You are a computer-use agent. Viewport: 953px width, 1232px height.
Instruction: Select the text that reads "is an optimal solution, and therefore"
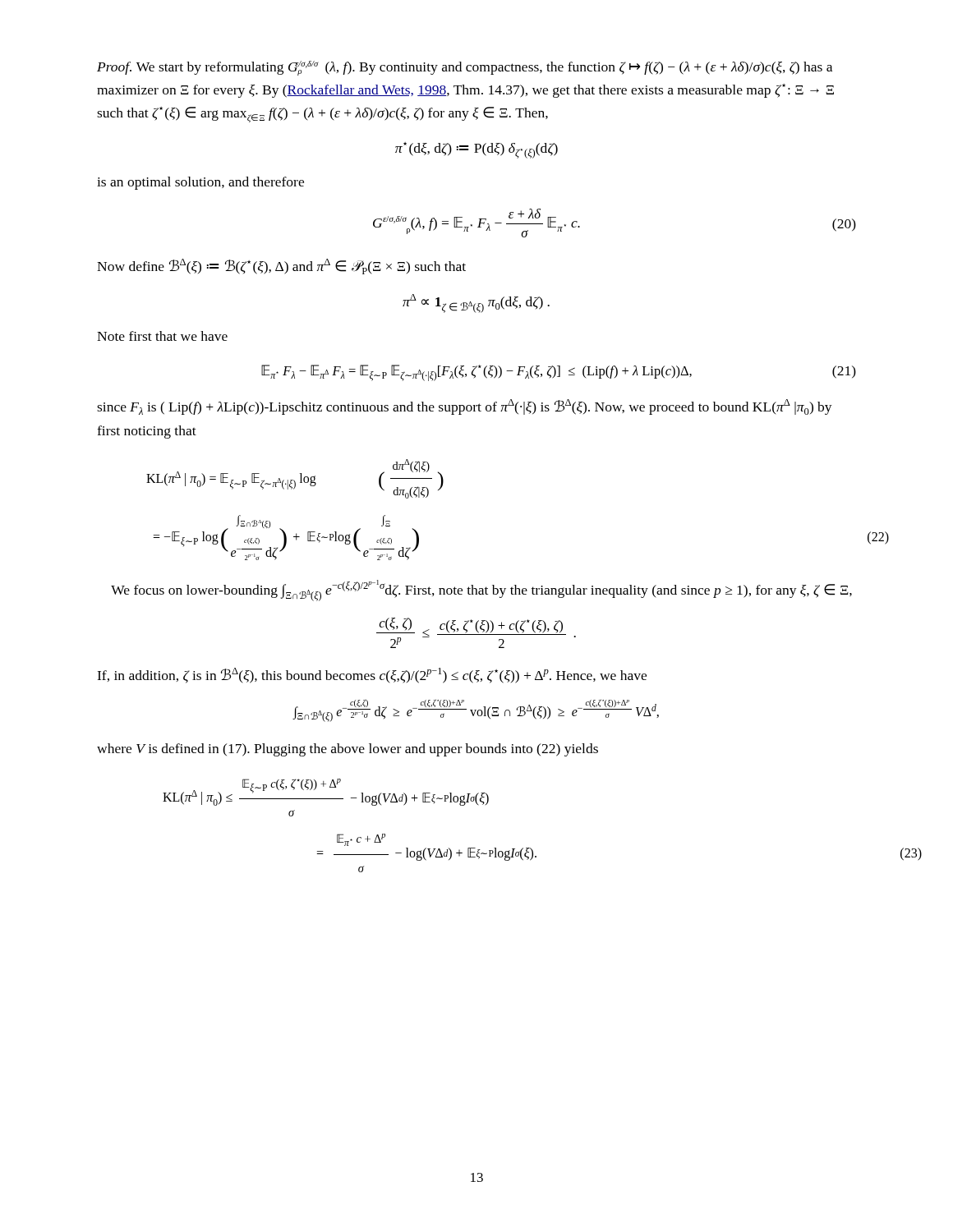tap(201, 182)
